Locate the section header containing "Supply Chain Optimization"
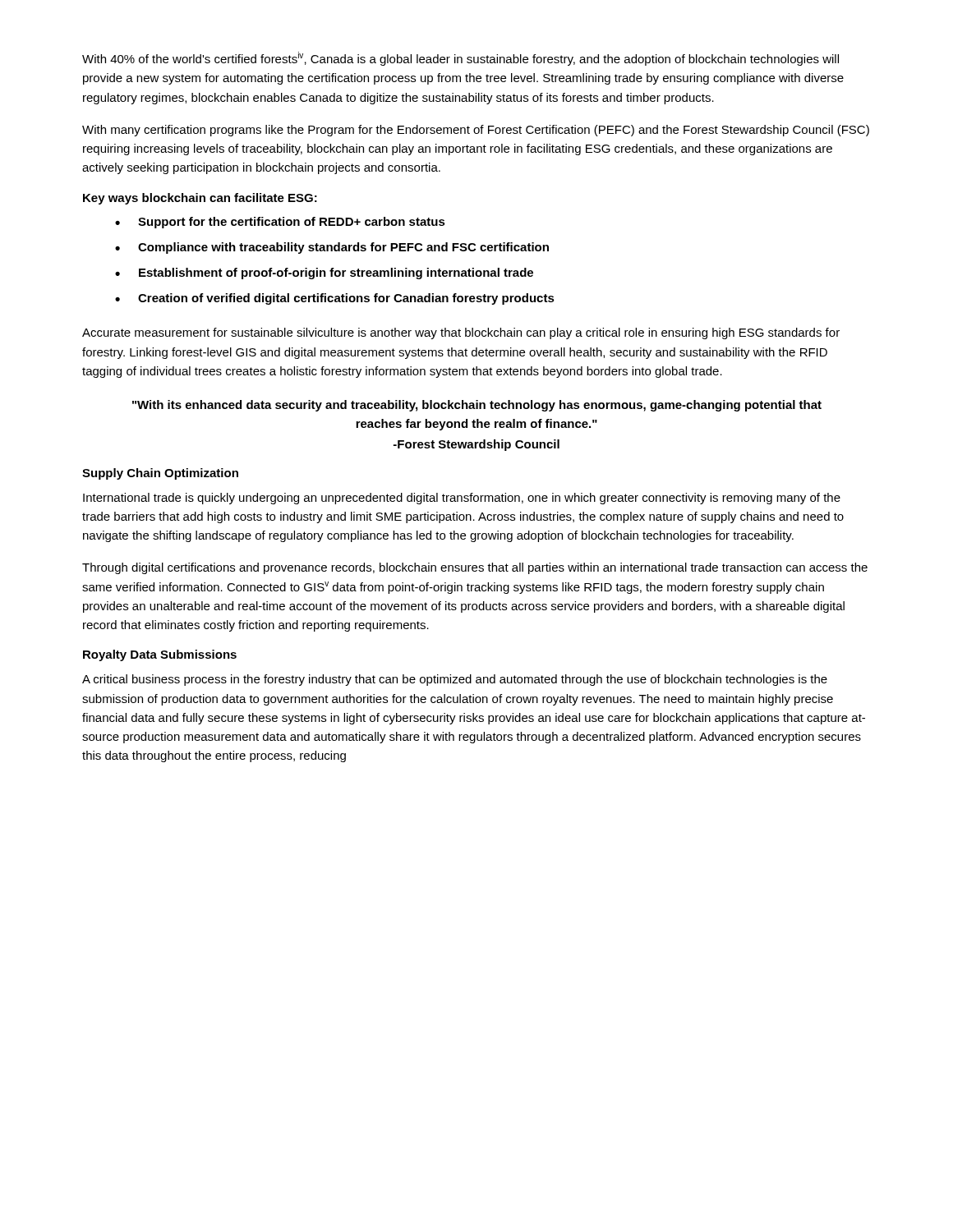953x1232 pixels. click(x=161, y=472)
